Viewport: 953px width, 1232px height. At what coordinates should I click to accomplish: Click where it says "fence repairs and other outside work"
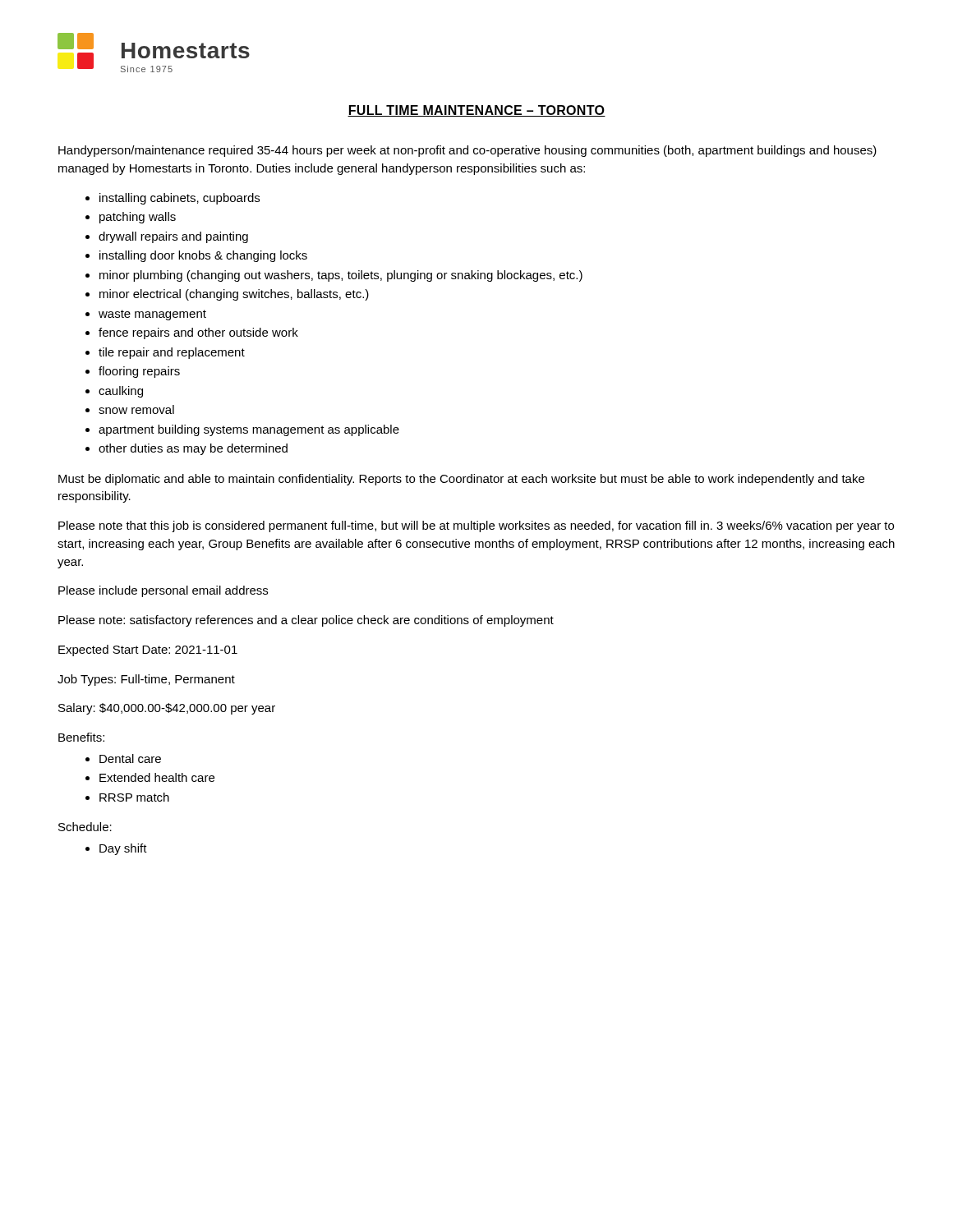point(198,332)
